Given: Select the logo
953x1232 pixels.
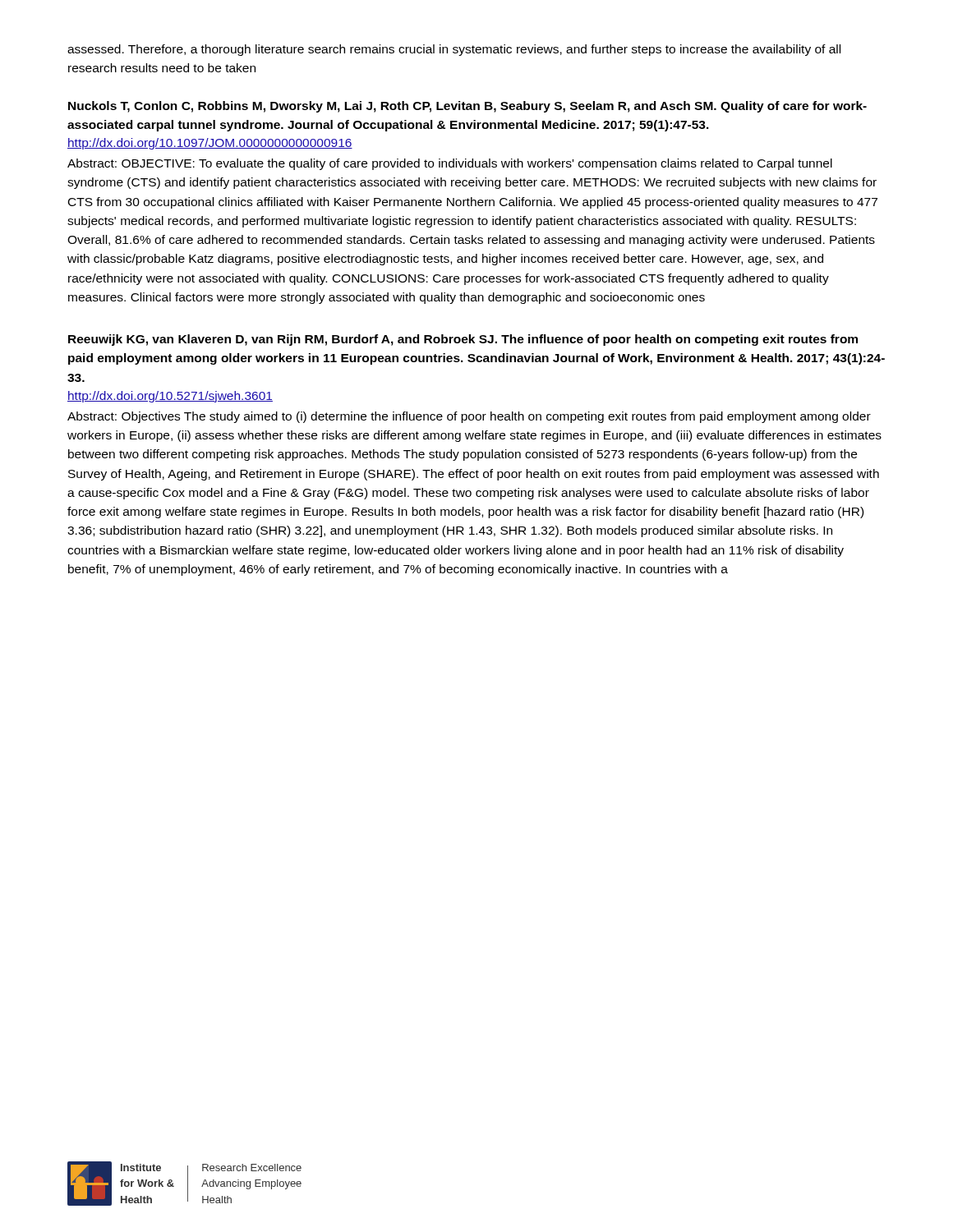Looking at the screenshot, I should coord(185,1183).
